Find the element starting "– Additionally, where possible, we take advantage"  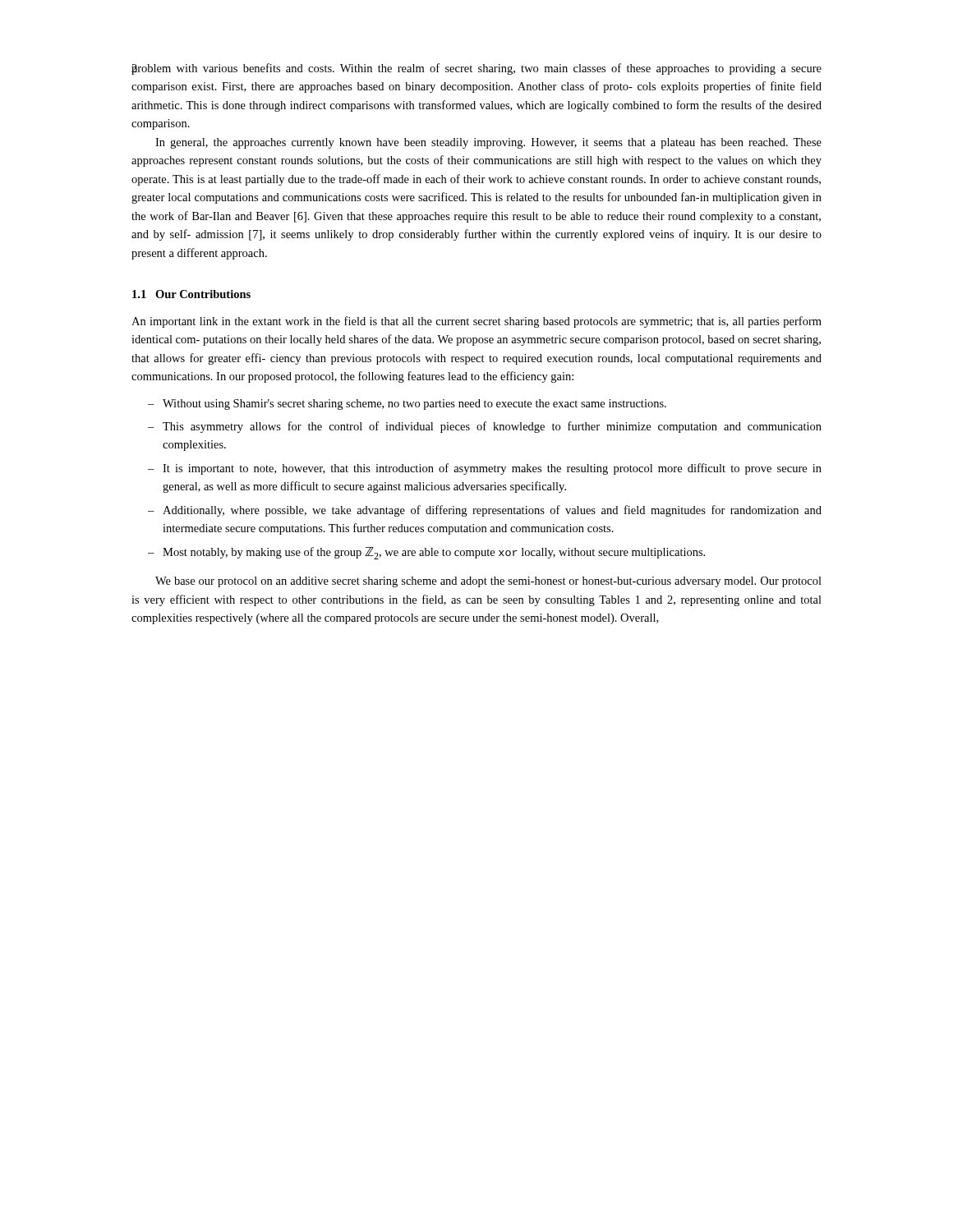485,519
